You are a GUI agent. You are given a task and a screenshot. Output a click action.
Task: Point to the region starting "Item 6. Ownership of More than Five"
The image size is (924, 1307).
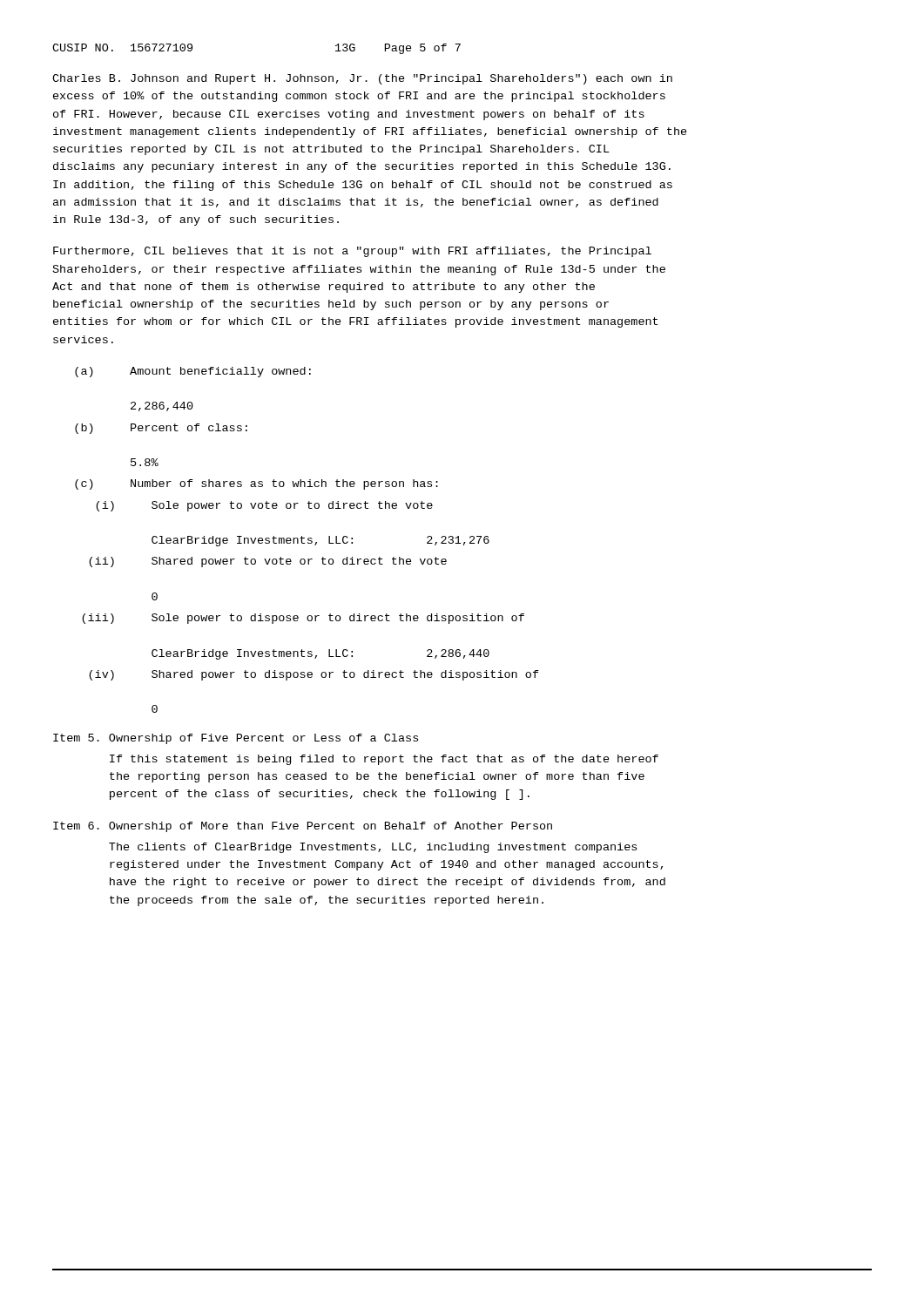[303, 826]
